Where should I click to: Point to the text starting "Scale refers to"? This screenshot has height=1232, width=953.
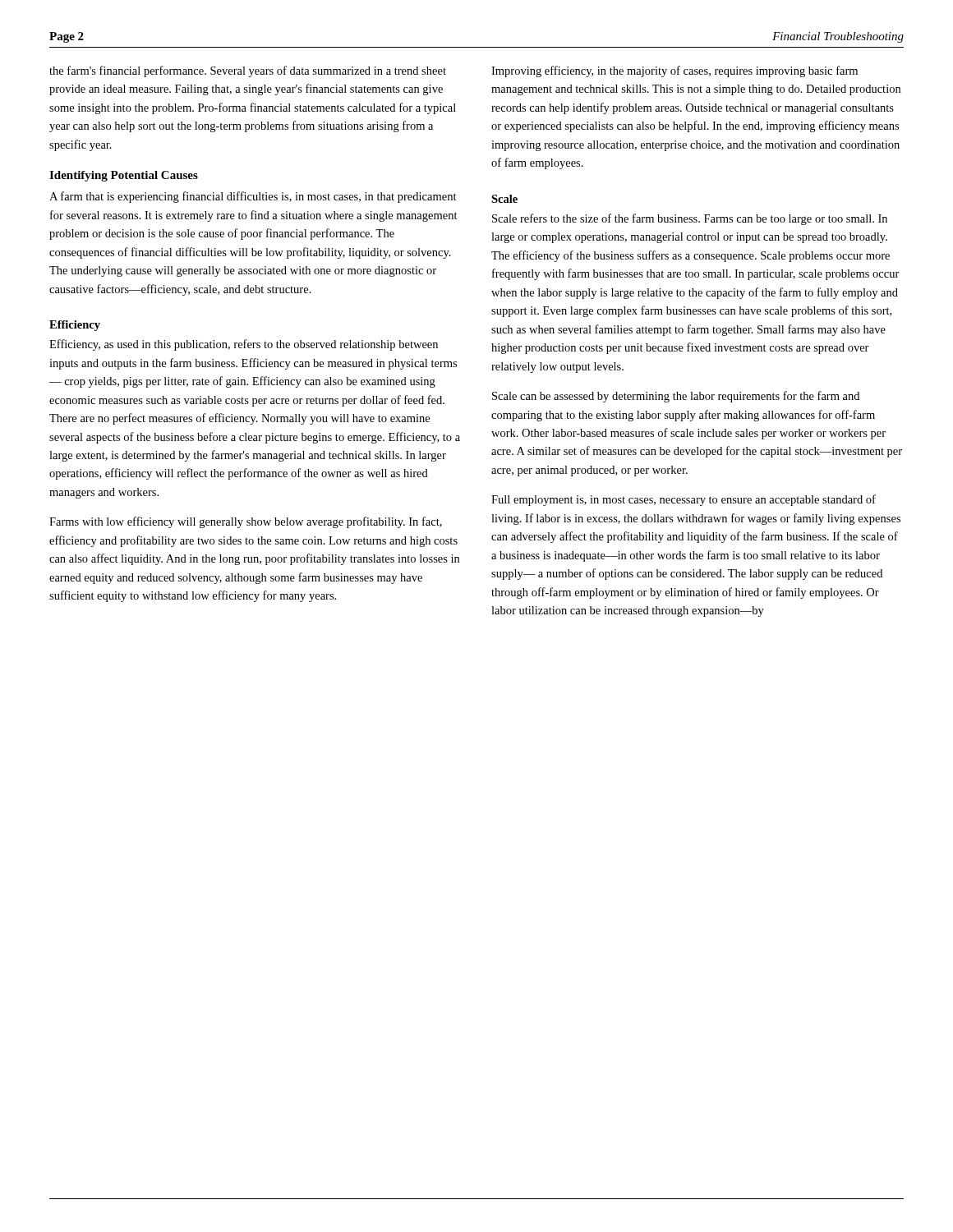(695, 292)
